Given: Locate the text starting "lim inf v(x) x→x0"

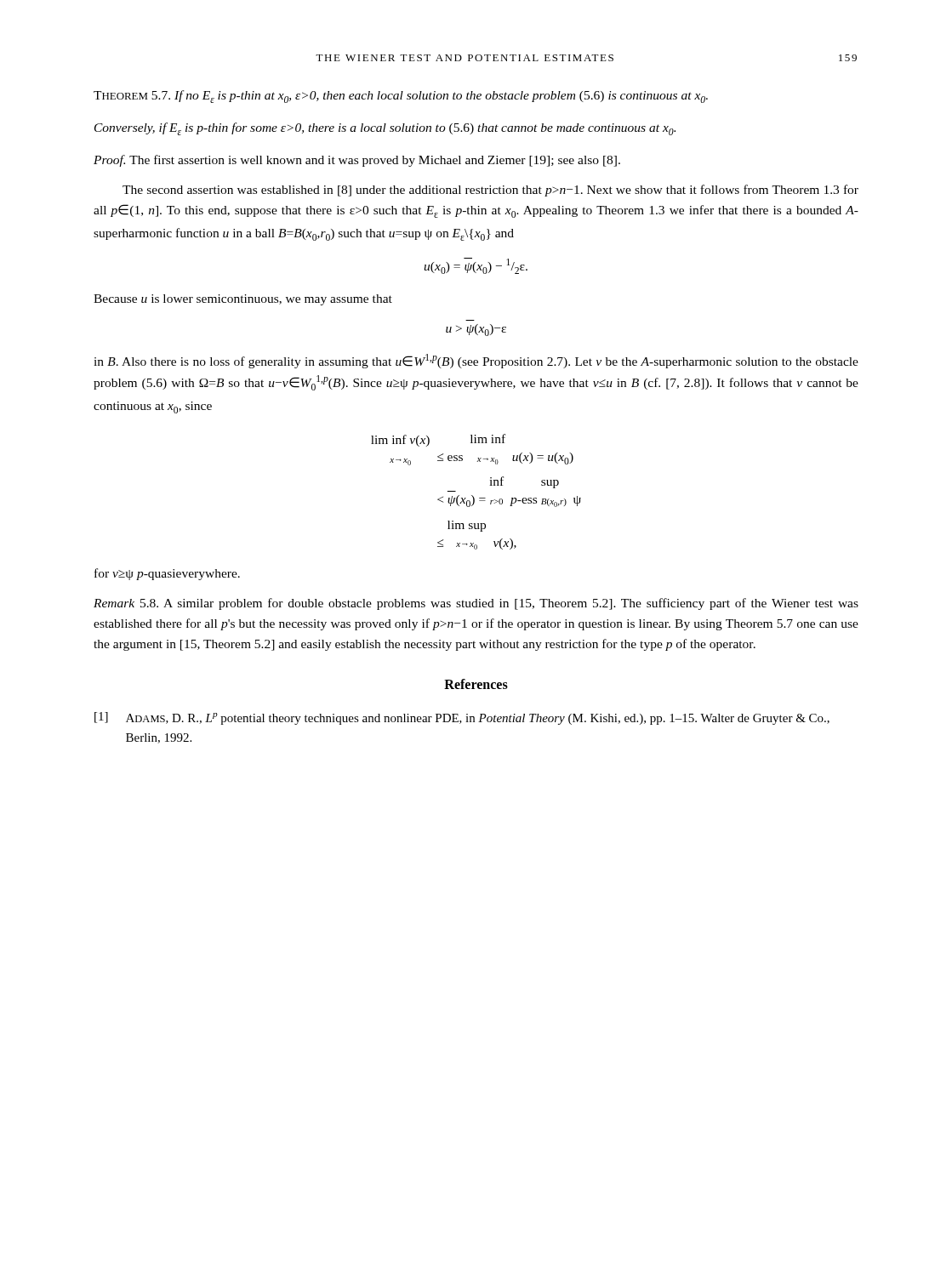Looking at the screenshot, I should (x=476, y=491).
